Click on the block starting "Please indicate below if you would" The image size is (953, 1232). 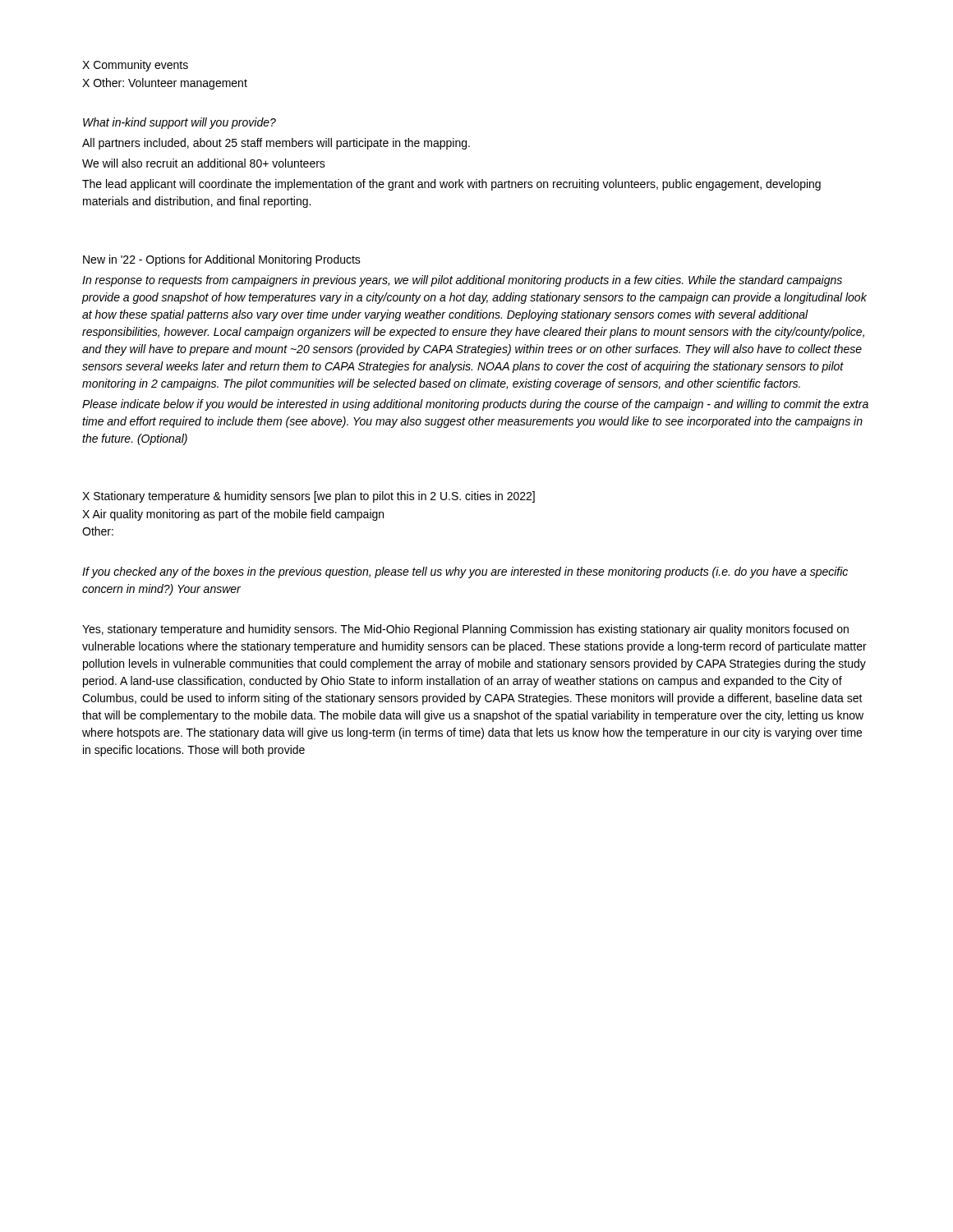(x=475, y=422)
